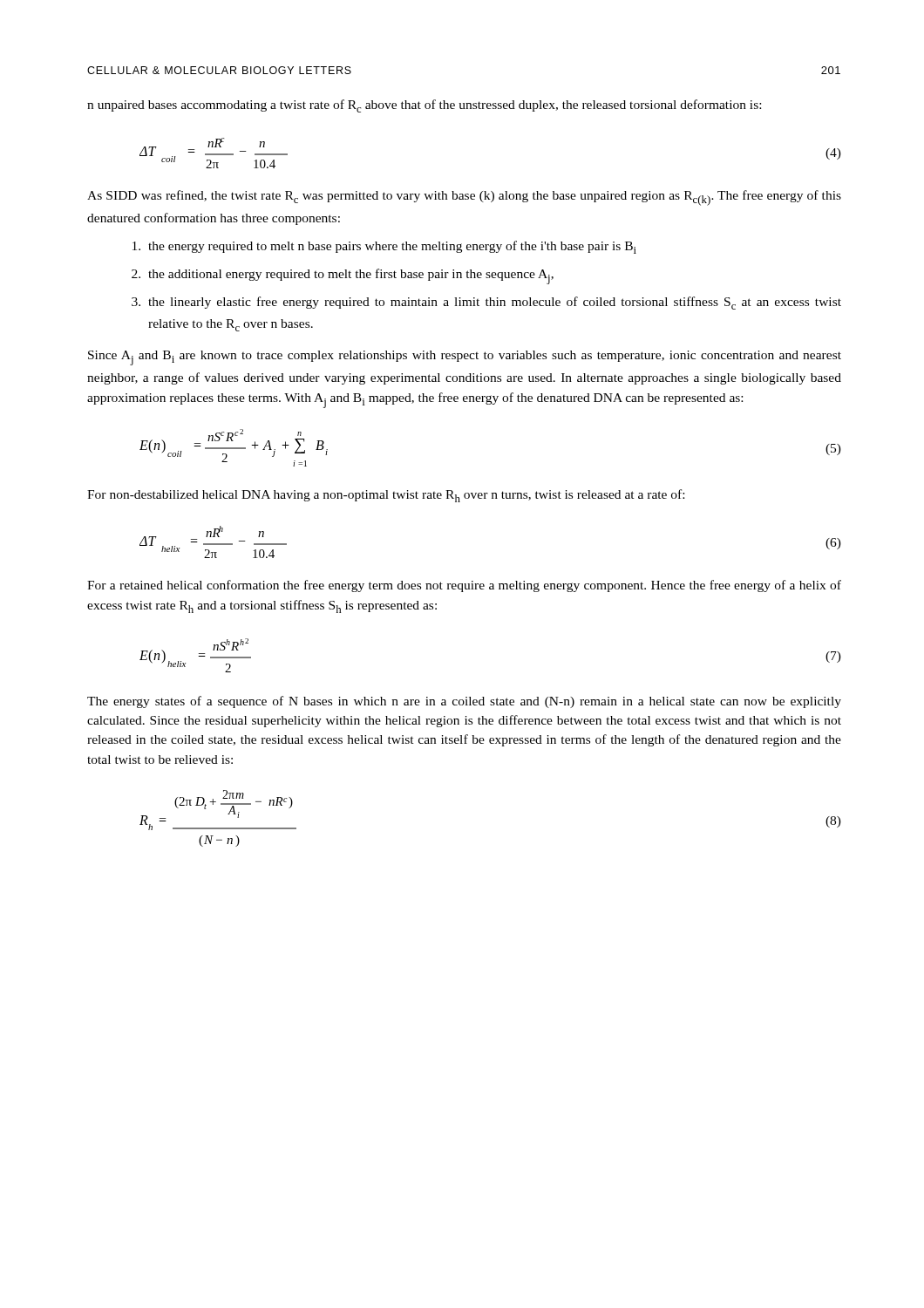Screen dimensions: 1308x924
Task: Point to the block beginning "The energy states of"
Action: [x=464, y=730]
